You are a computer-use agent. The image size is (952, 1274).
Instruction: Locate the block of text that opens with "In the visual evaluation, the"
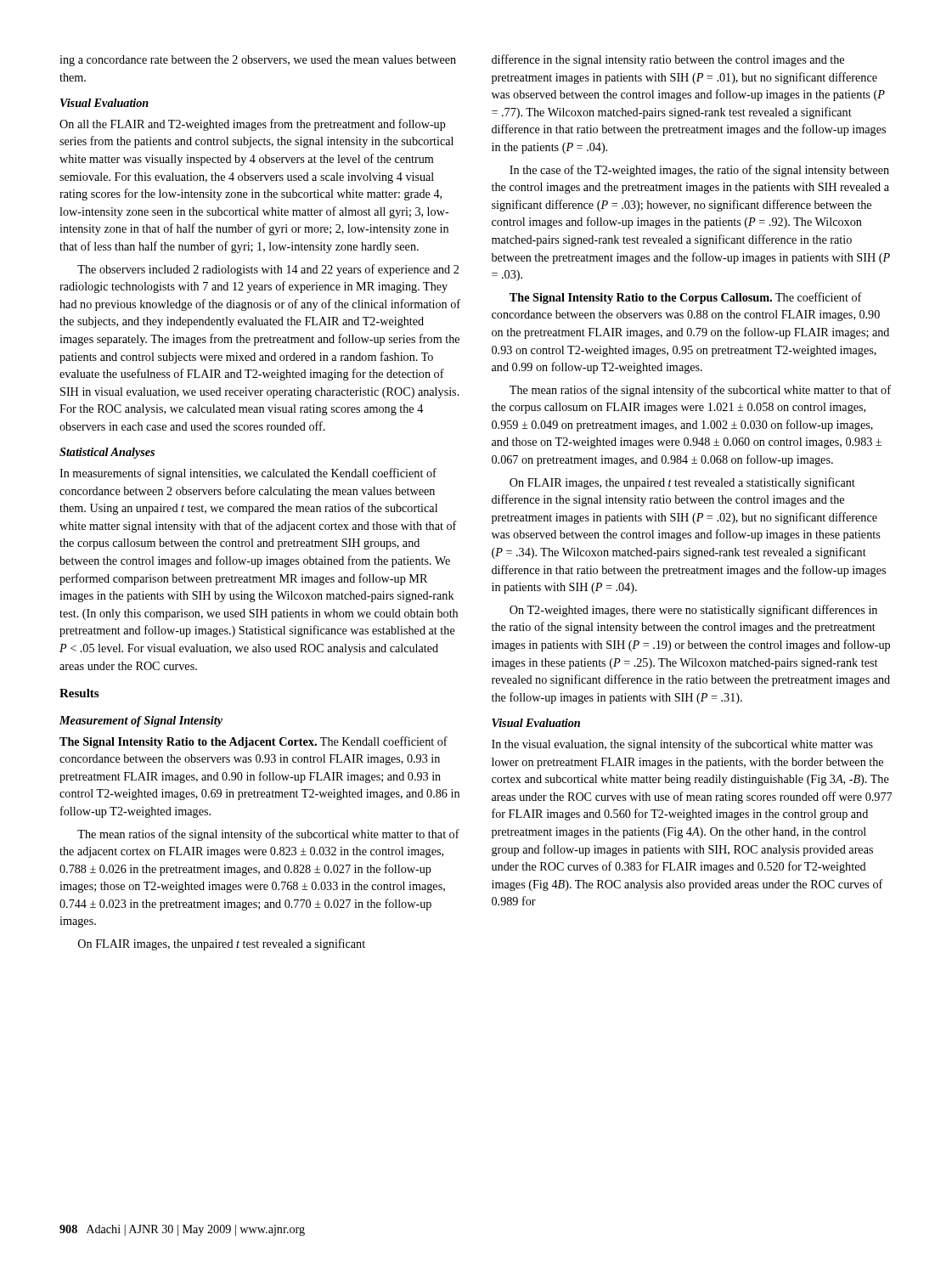[x=692, y=823]
